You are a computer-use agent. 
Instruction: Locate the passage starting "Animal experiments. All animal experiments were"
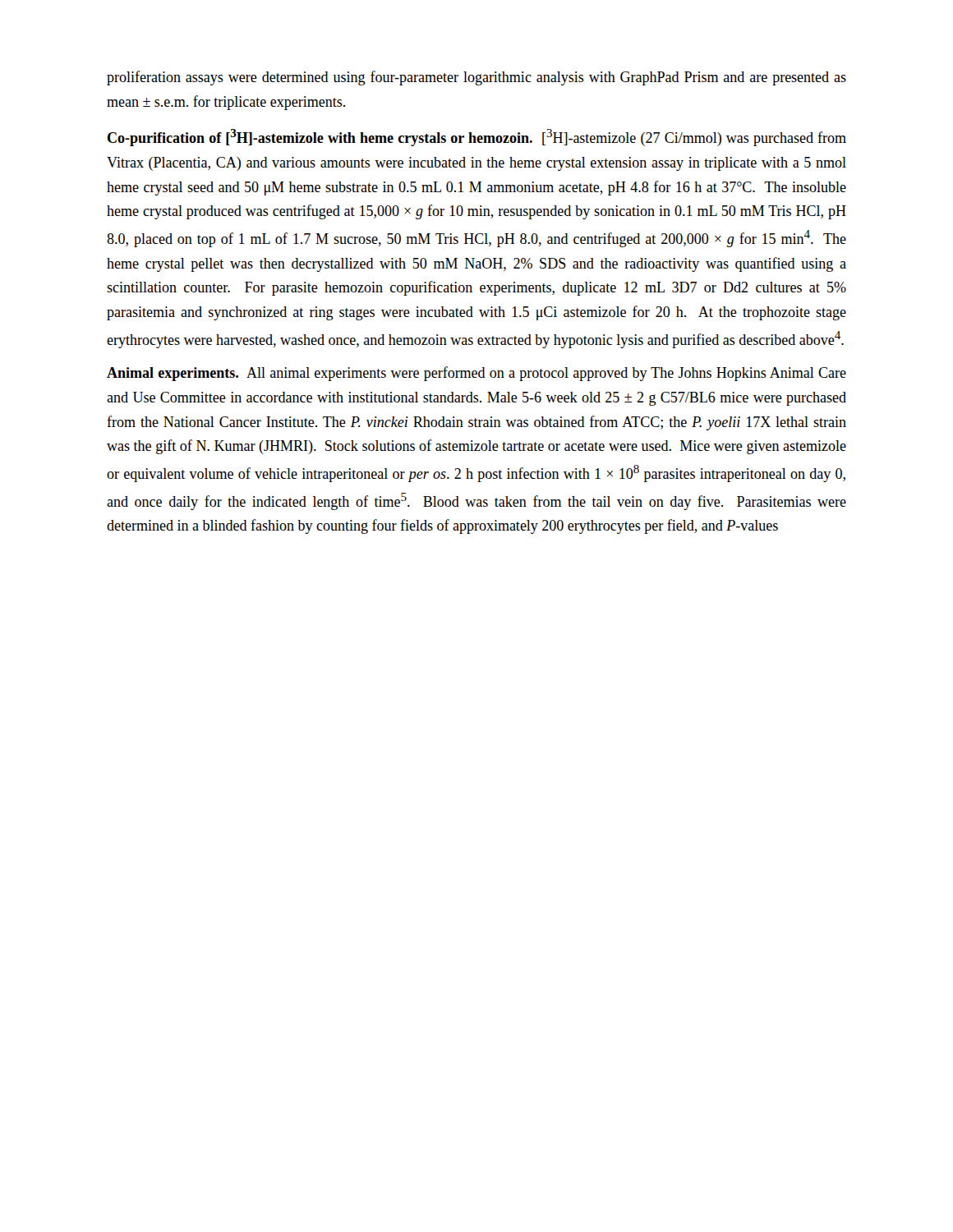(476, 450)
